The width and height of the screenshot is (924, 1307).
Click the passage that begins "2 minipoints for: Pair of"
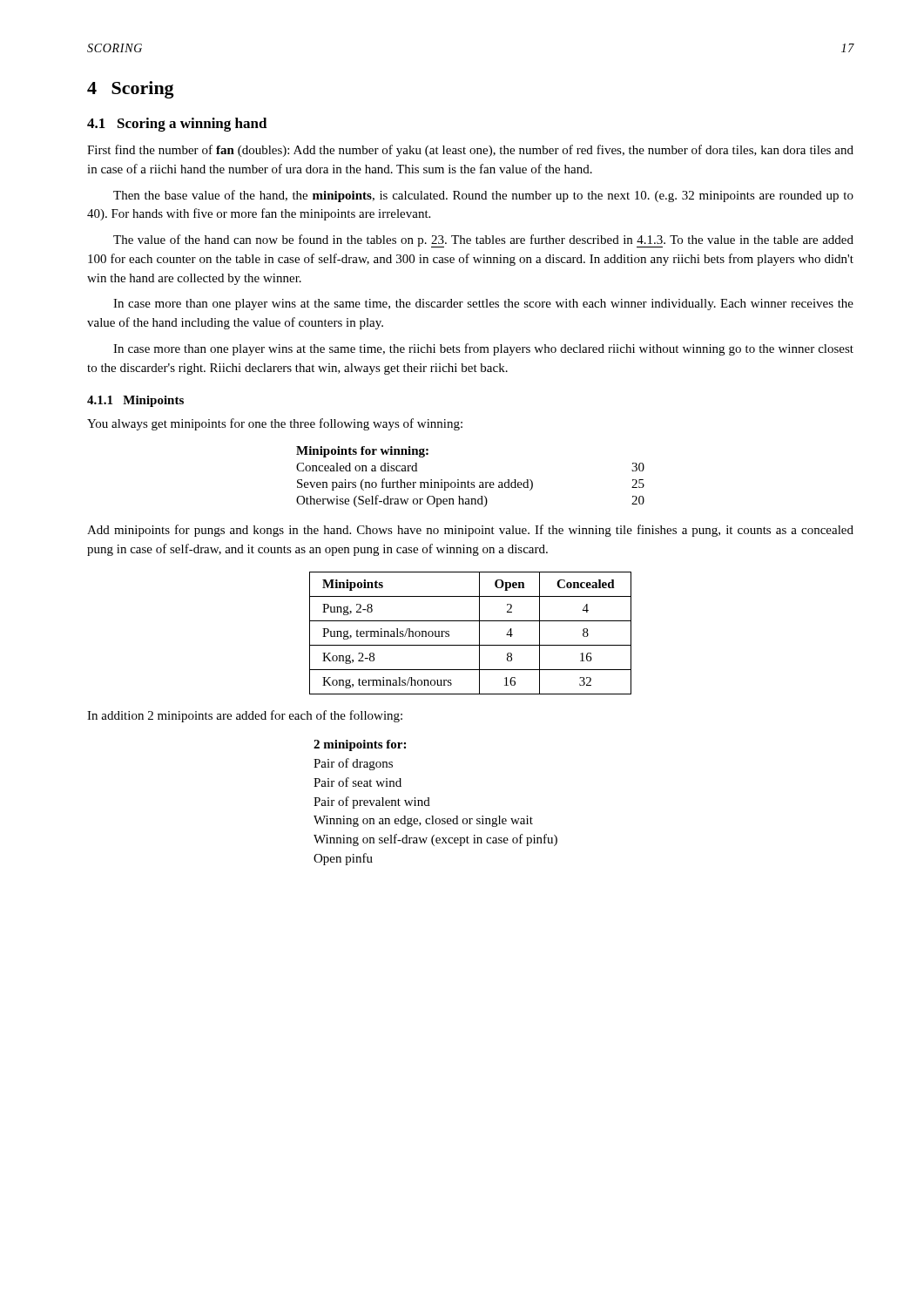coord(360,745)
